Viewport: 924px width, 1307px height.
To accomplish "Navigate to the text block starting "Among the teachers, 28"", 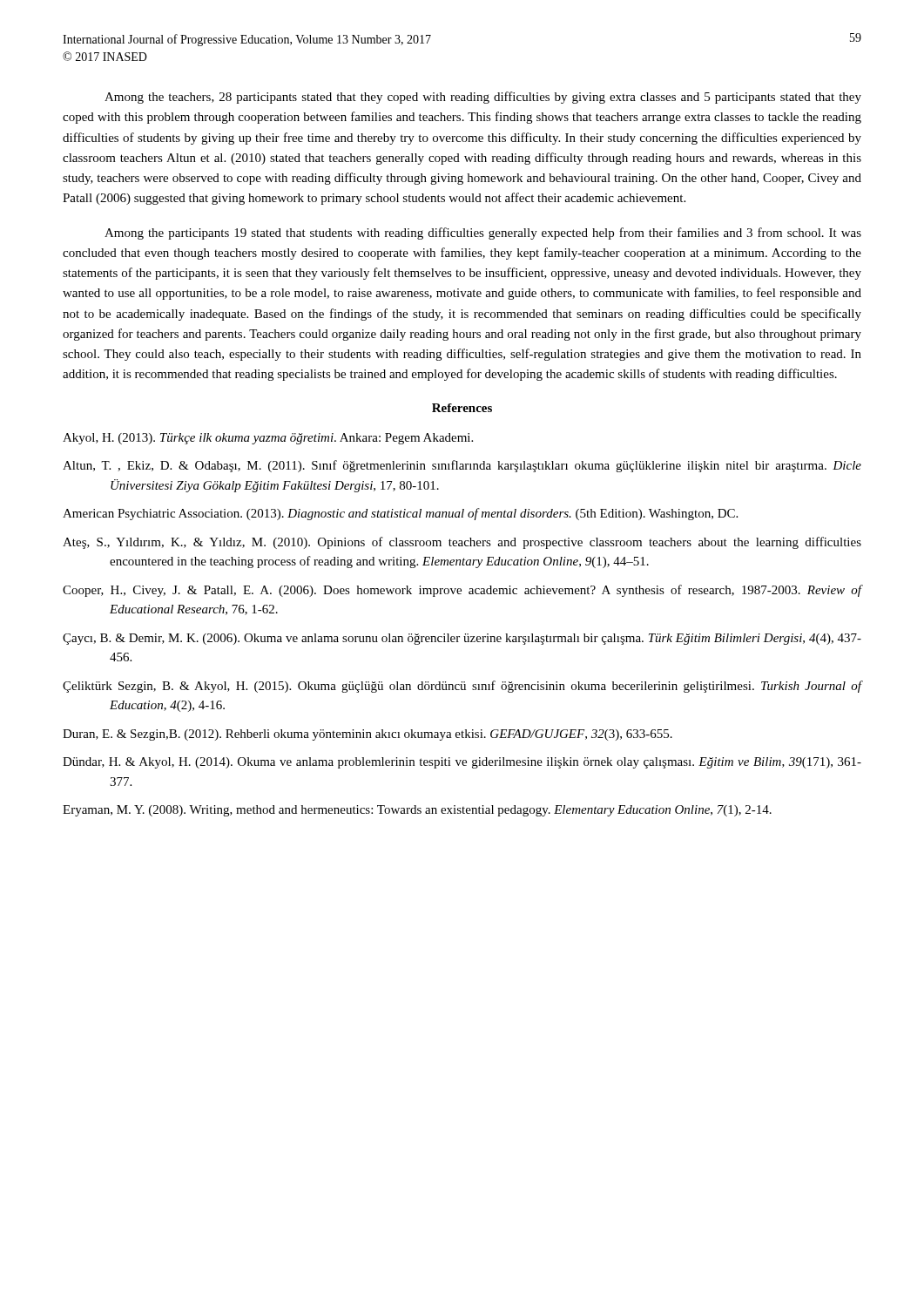I will coord(462,147).
